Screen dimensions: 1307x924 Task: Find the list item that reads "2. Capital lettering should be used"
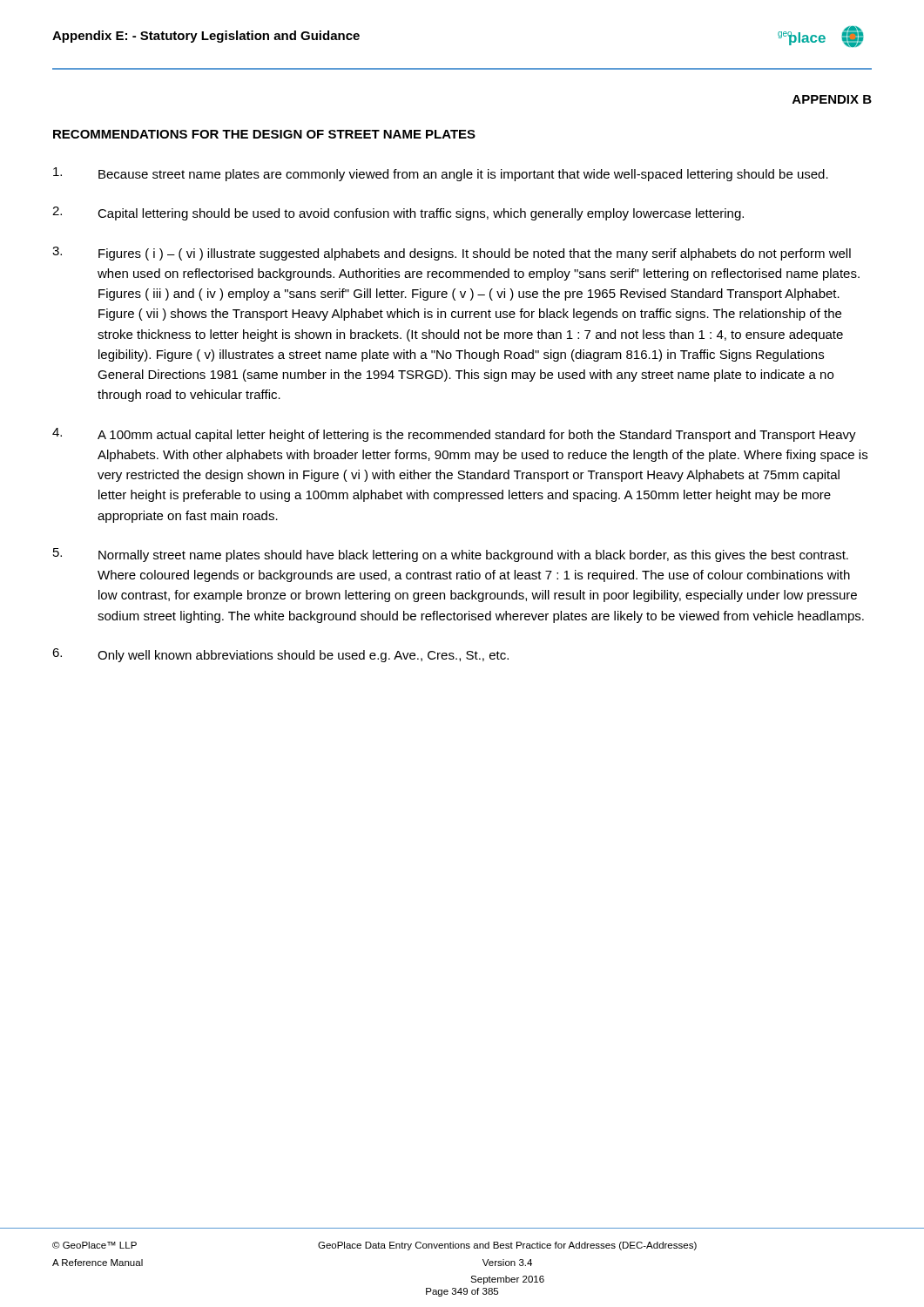coord(462,213)
